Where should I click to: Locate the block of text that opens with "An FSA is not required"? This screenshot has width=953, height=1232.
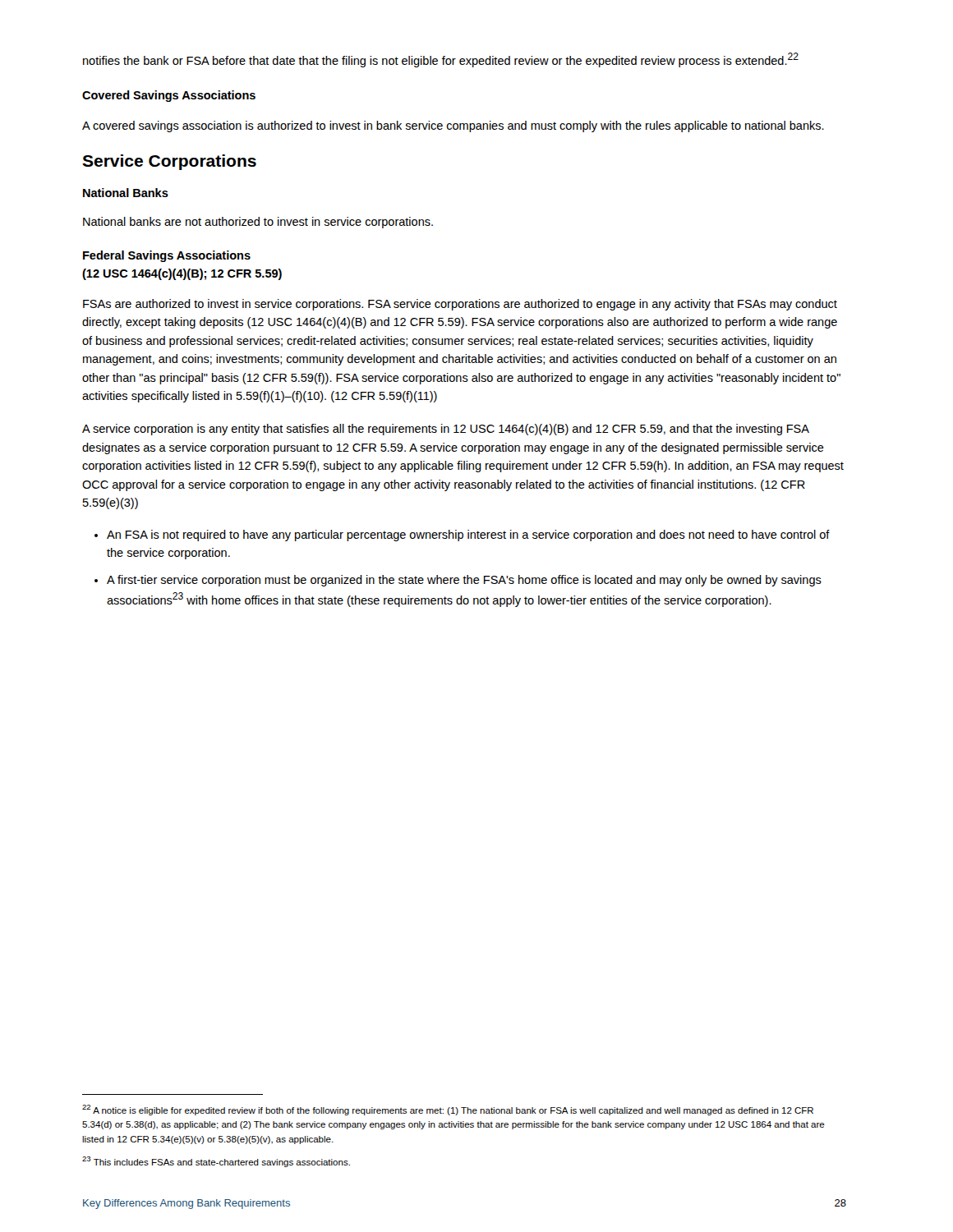point(468,544)
